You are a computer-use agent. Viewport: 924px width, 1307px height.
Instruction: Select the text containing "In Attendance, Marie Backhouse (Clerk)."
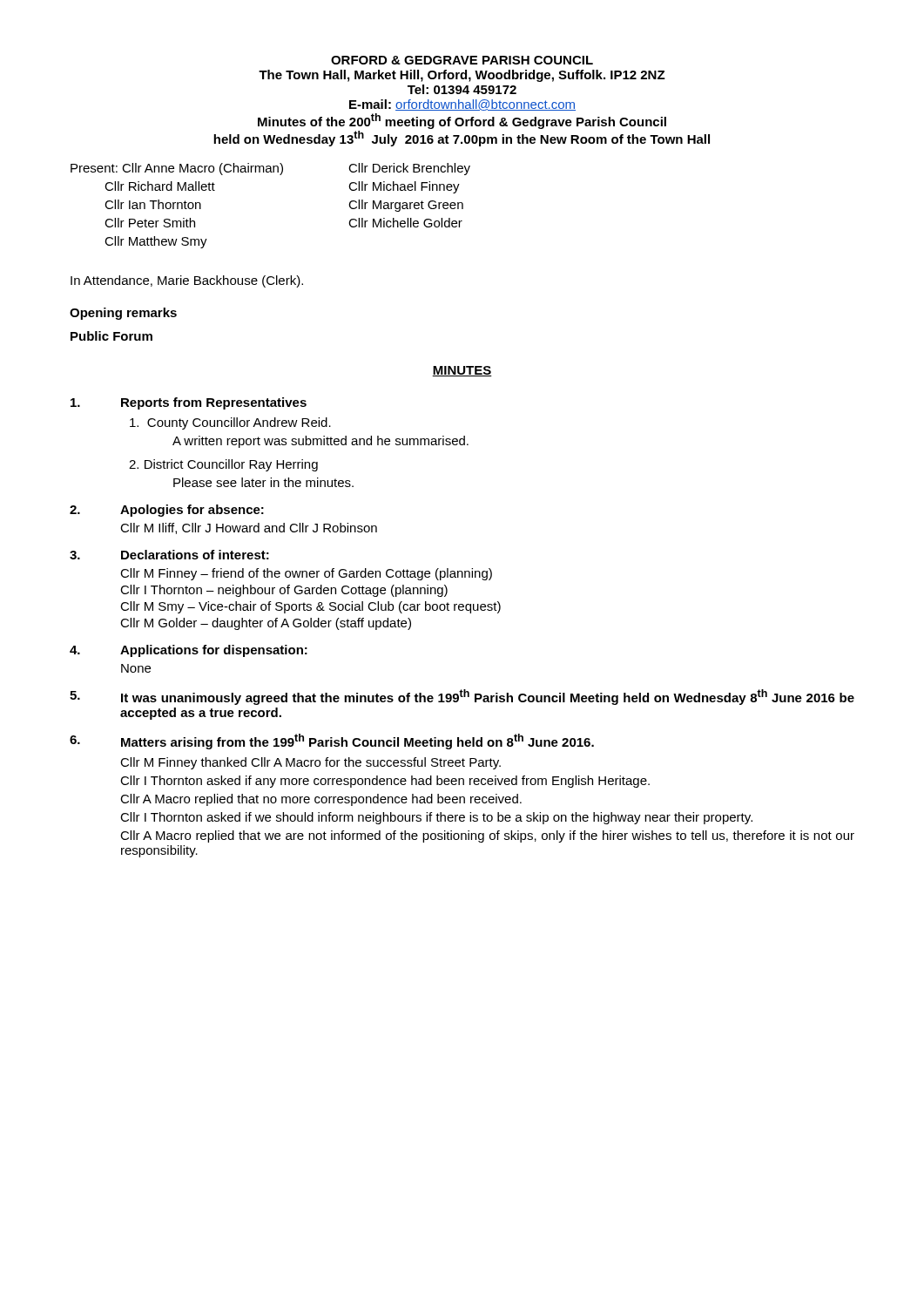coord(187,280)
